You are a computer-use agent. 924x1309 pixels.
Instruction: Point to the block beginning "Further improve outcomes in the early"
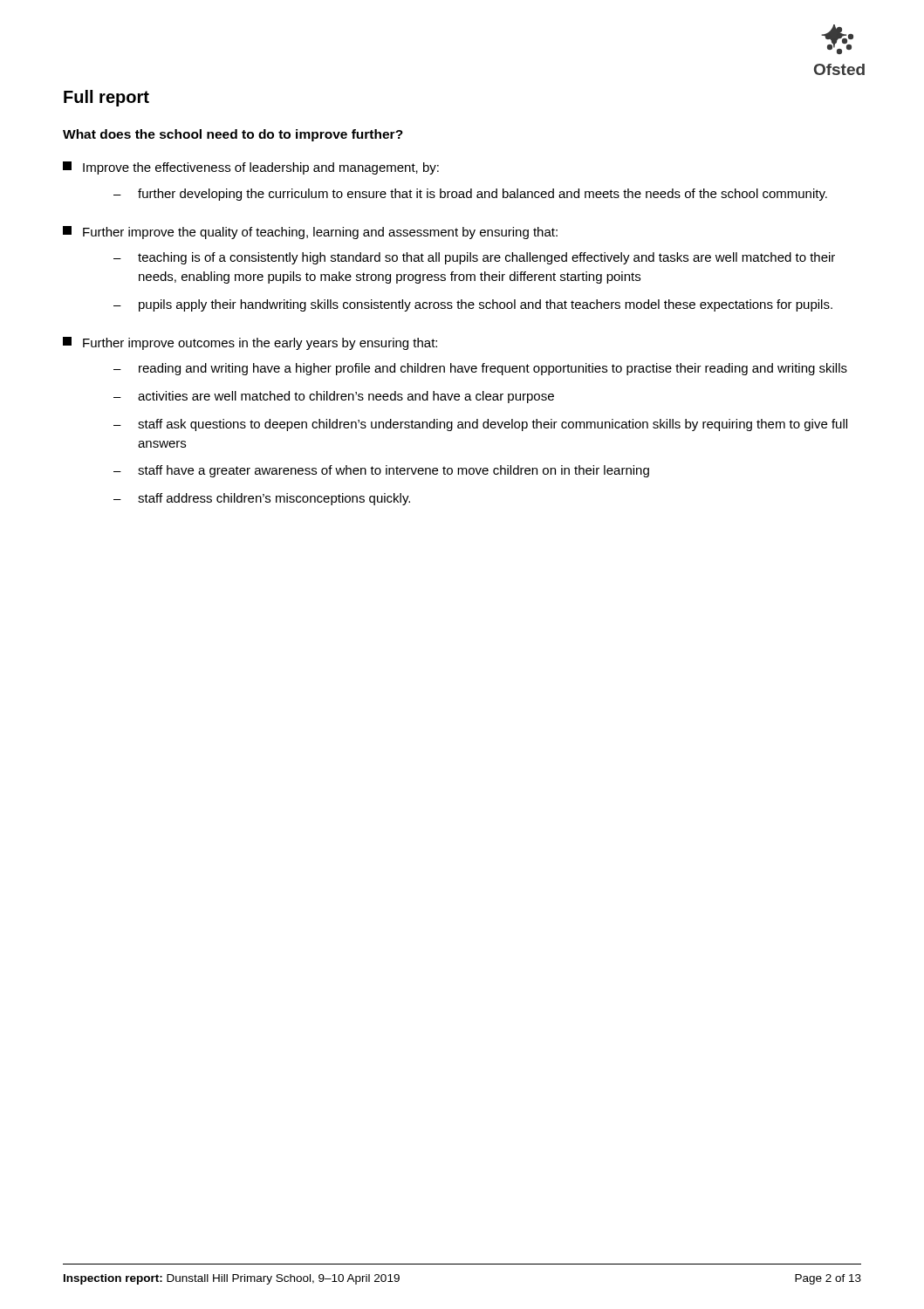[x=462, y=425]
